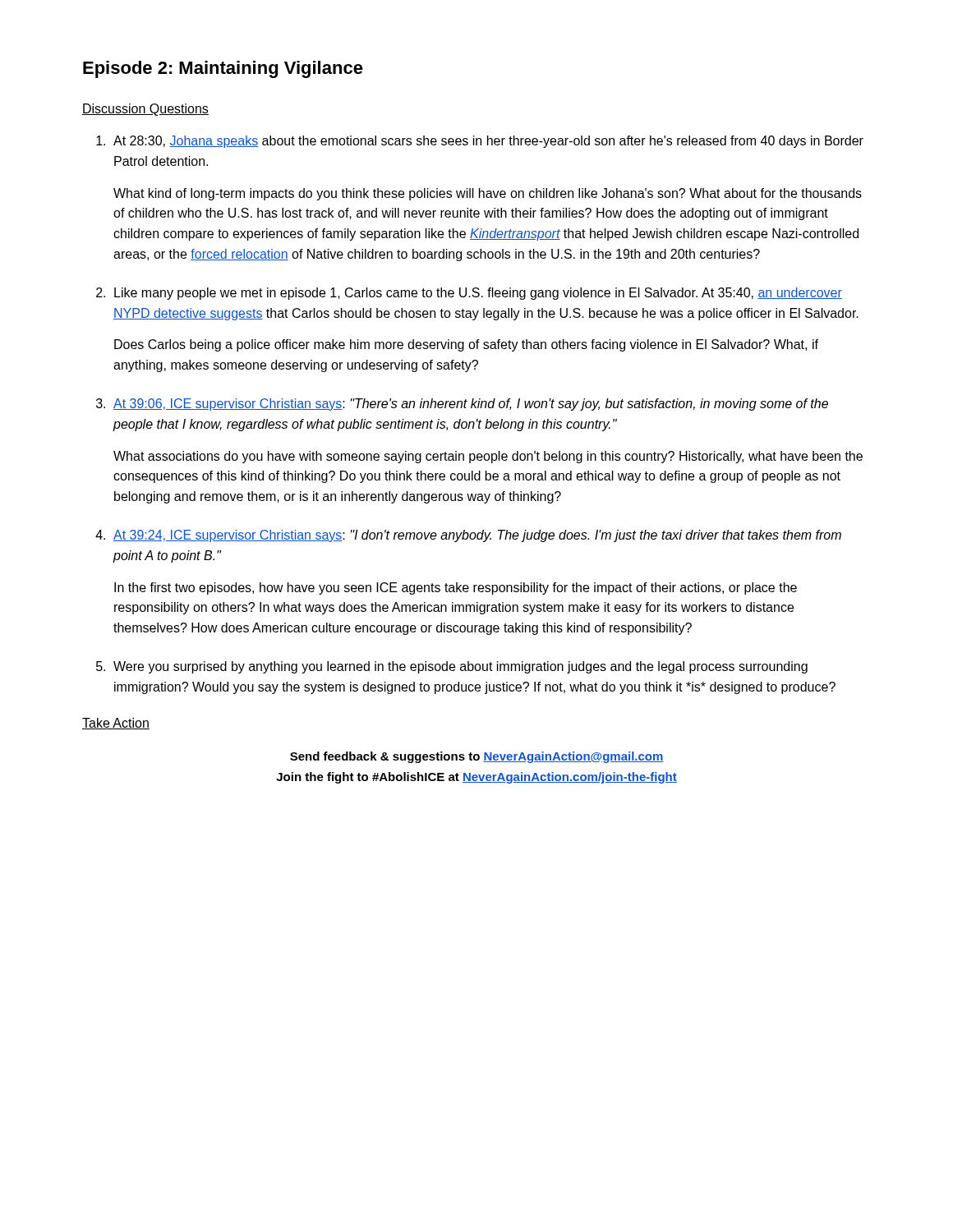
Task: Select the text starting "Discussion Questions"
Action: pos(145,109)
